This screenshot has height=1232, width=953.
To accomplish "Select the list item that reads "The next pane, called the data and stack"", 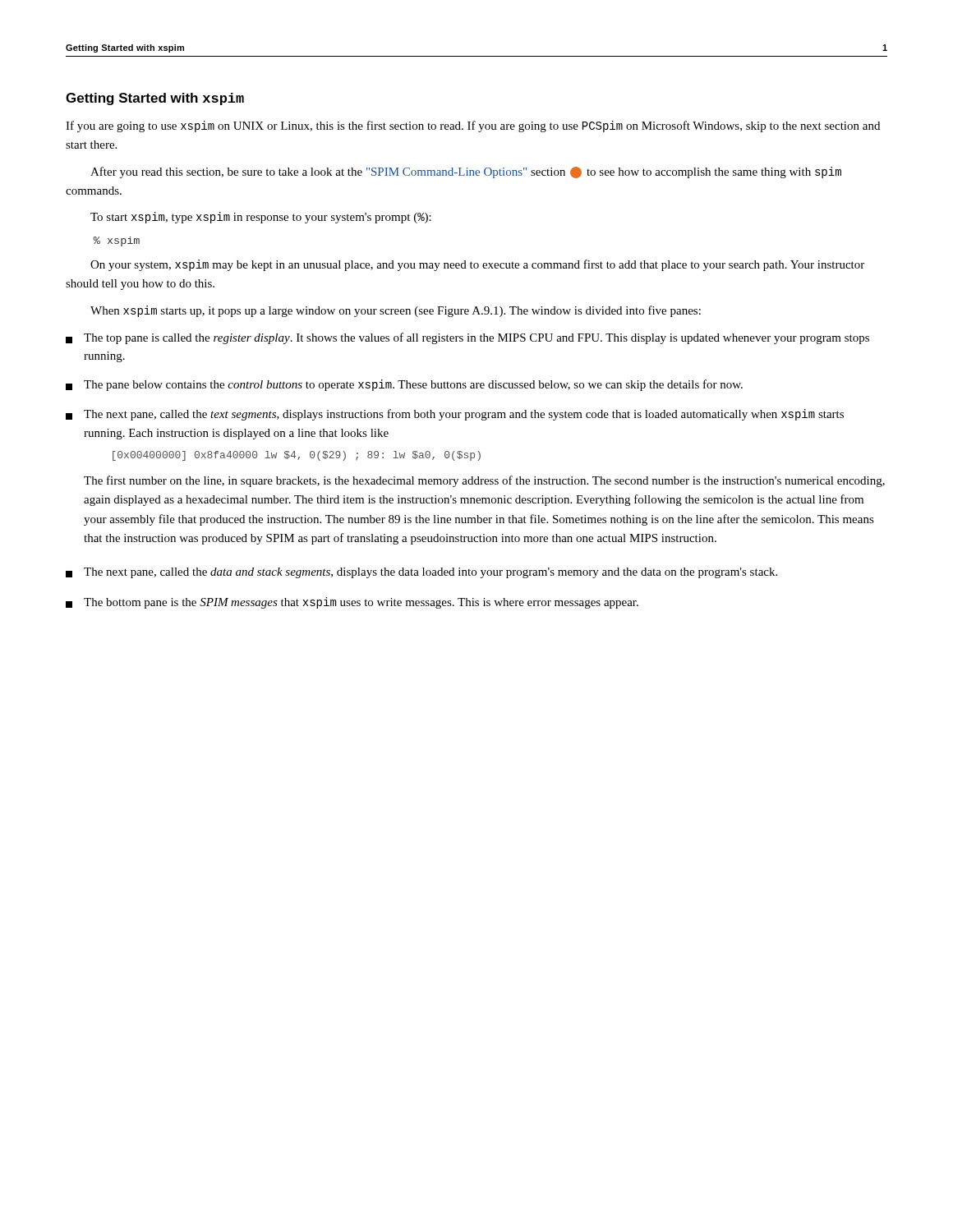I will point(476,573).
